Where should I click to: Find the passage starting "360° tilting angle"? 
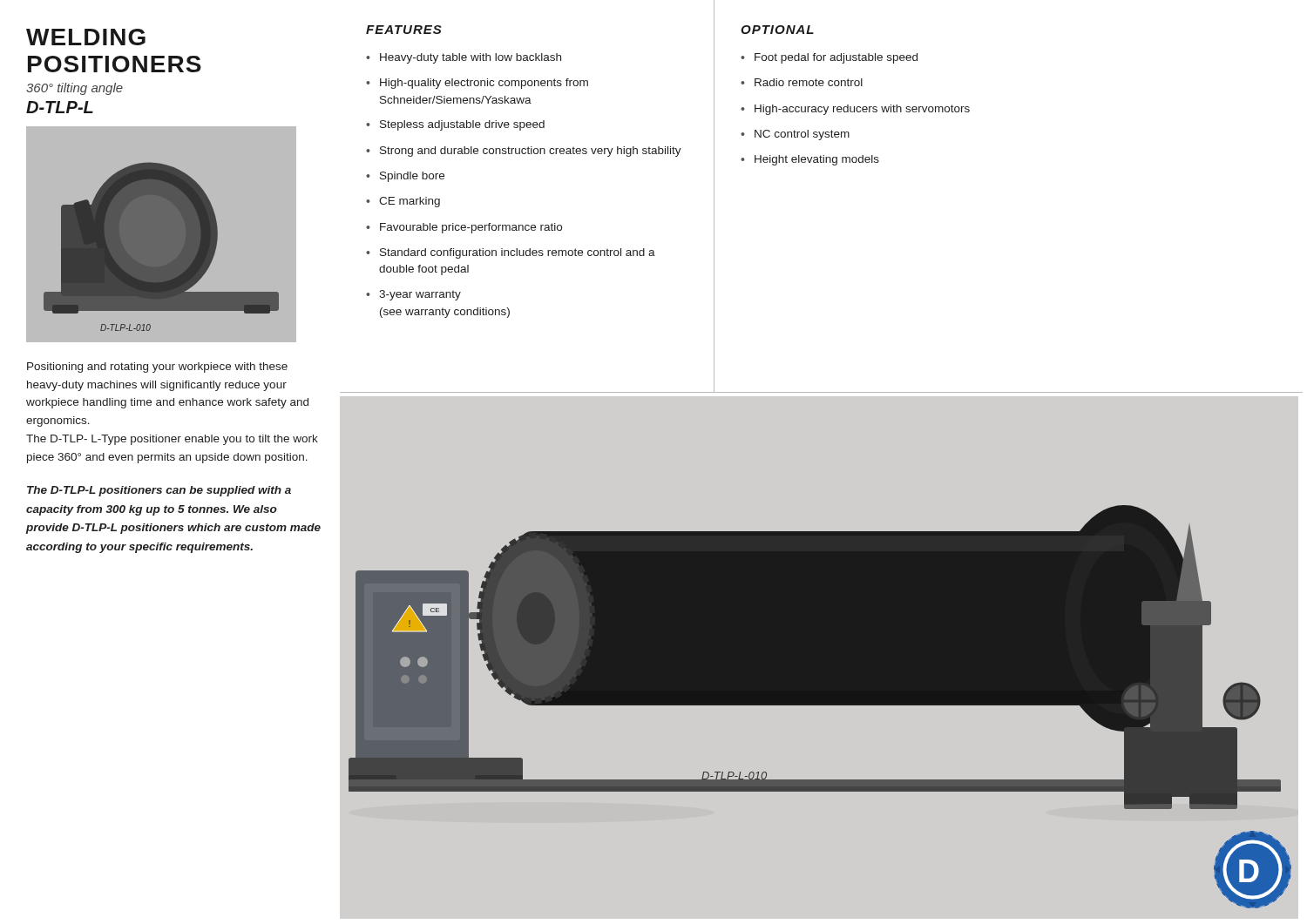tap(75, 87)
